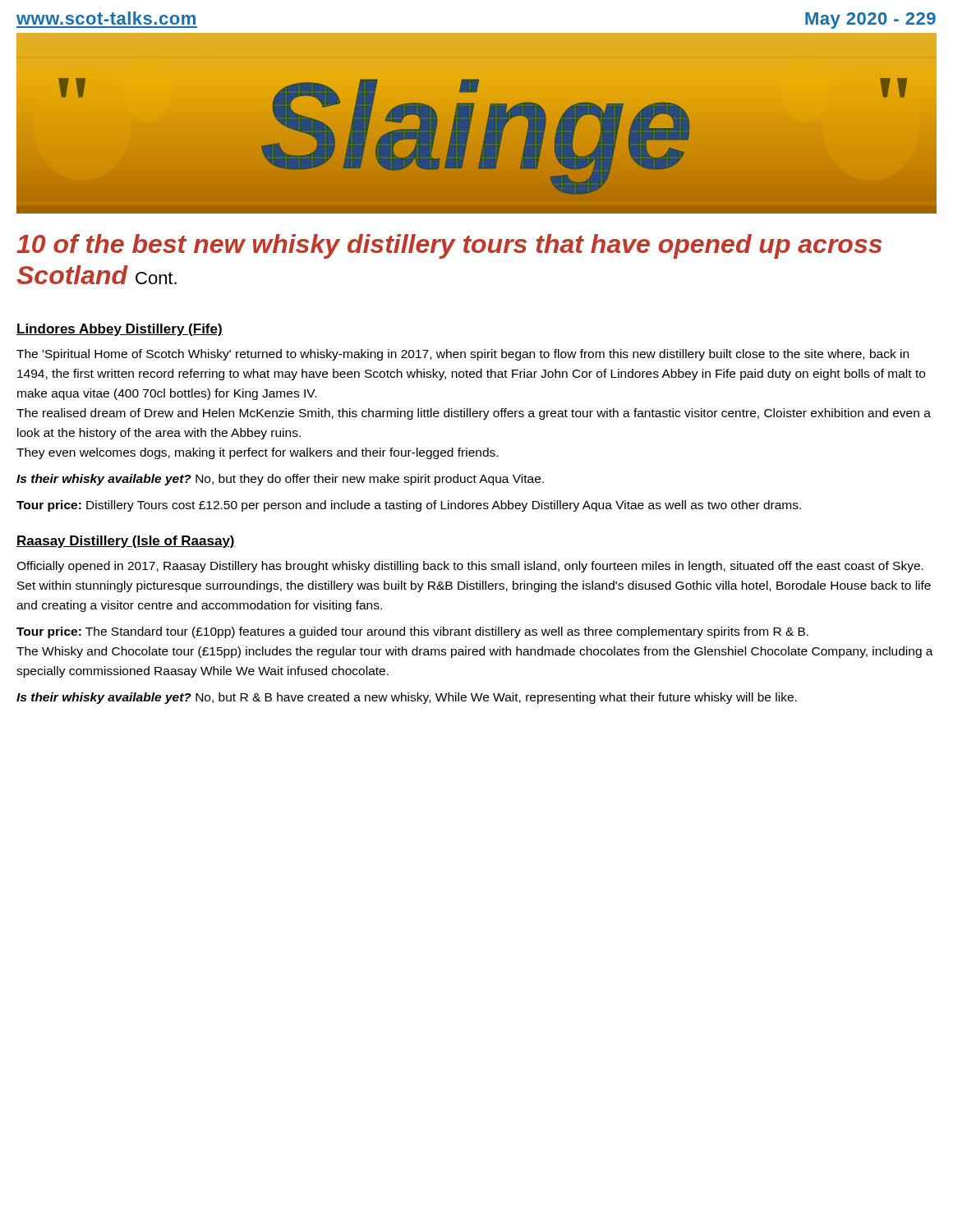Click on the text block starting "The 'Spiritual Home of"
Viewport: 953px width, 1232px height.
pos(476,403)
